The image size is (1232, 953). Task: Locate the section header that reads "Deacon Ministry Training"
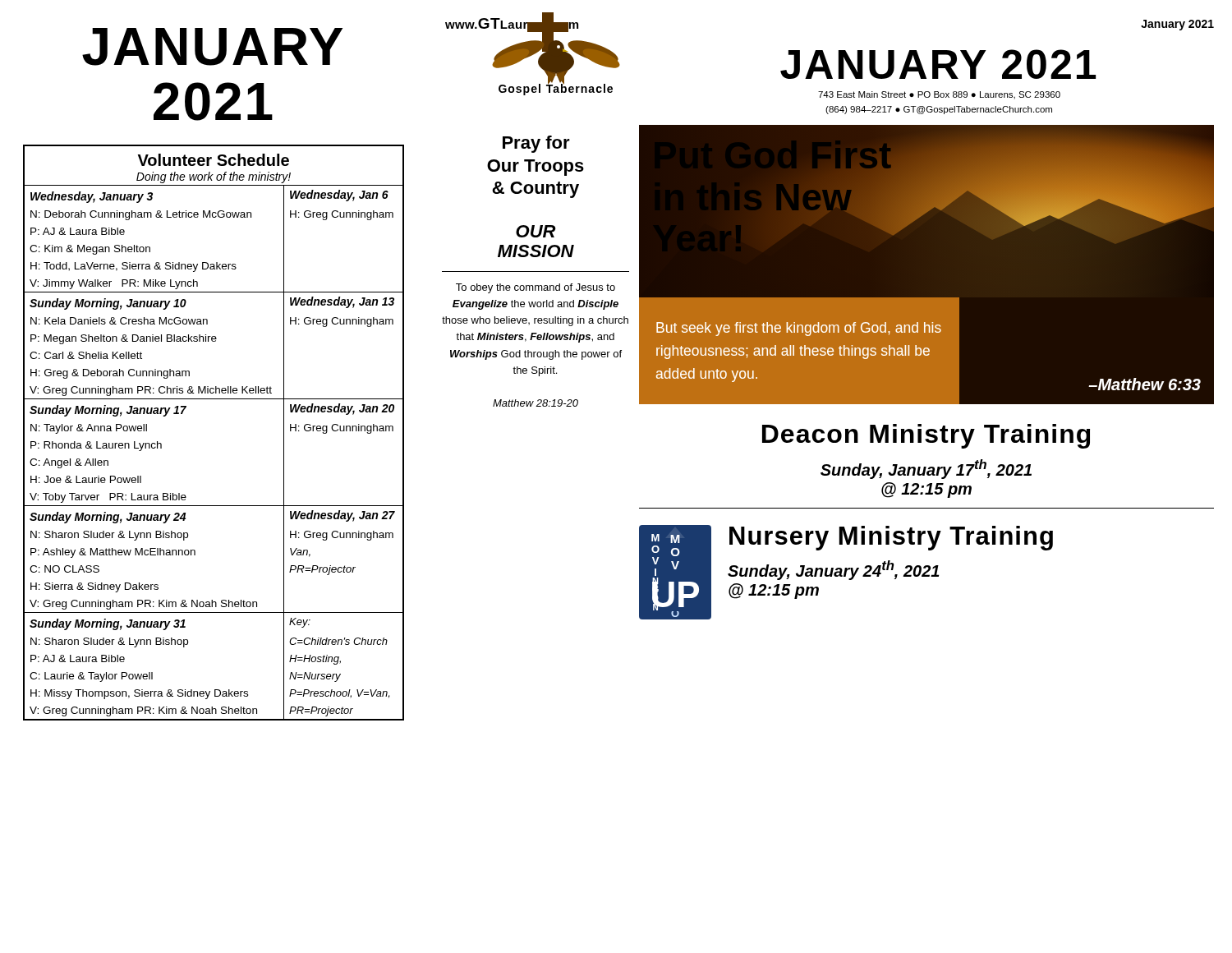pos(926,434)
